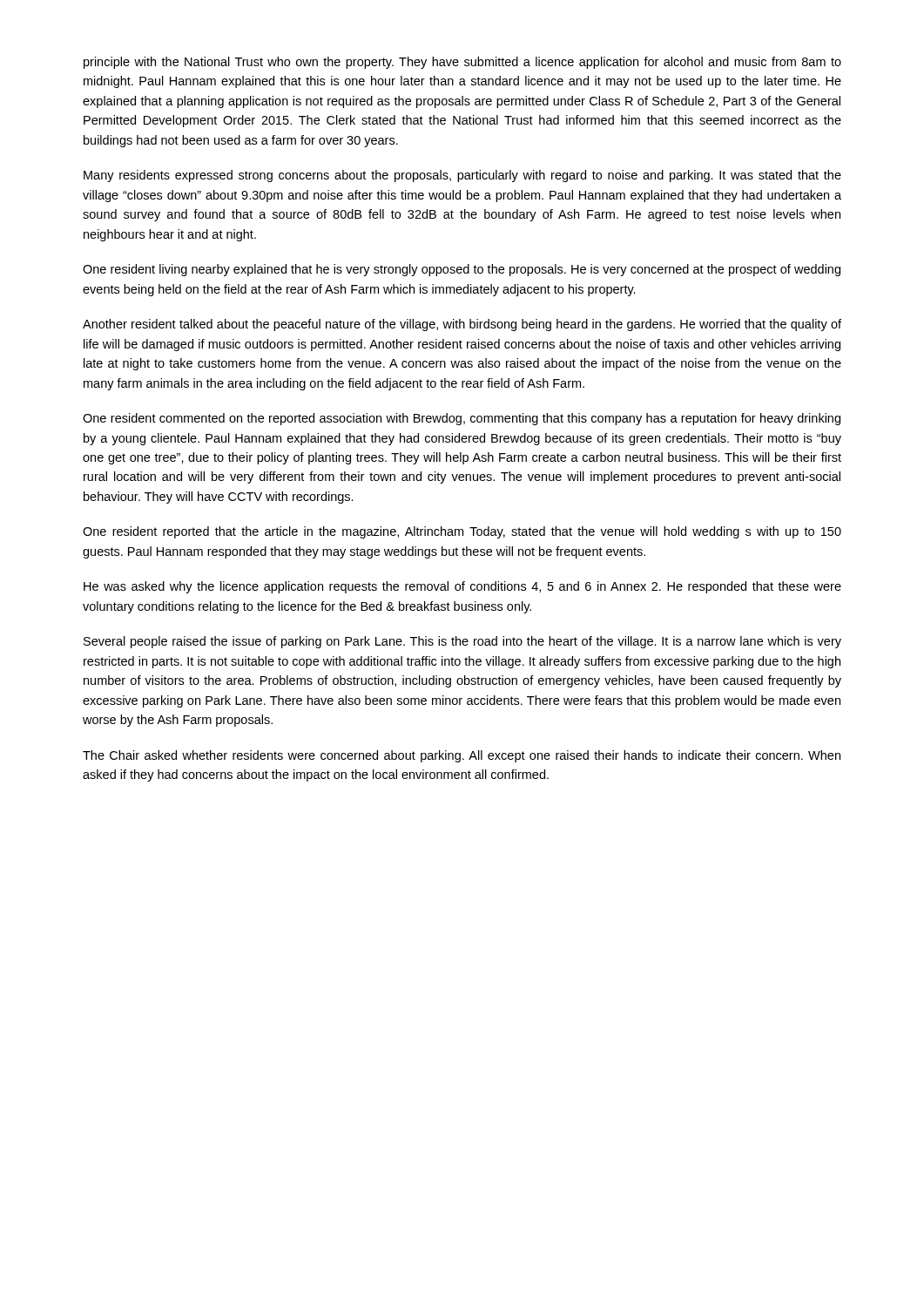Find the passage starting "Another resident talked about the"
This screenshot has height=1307, width=924.
point(462,354)
